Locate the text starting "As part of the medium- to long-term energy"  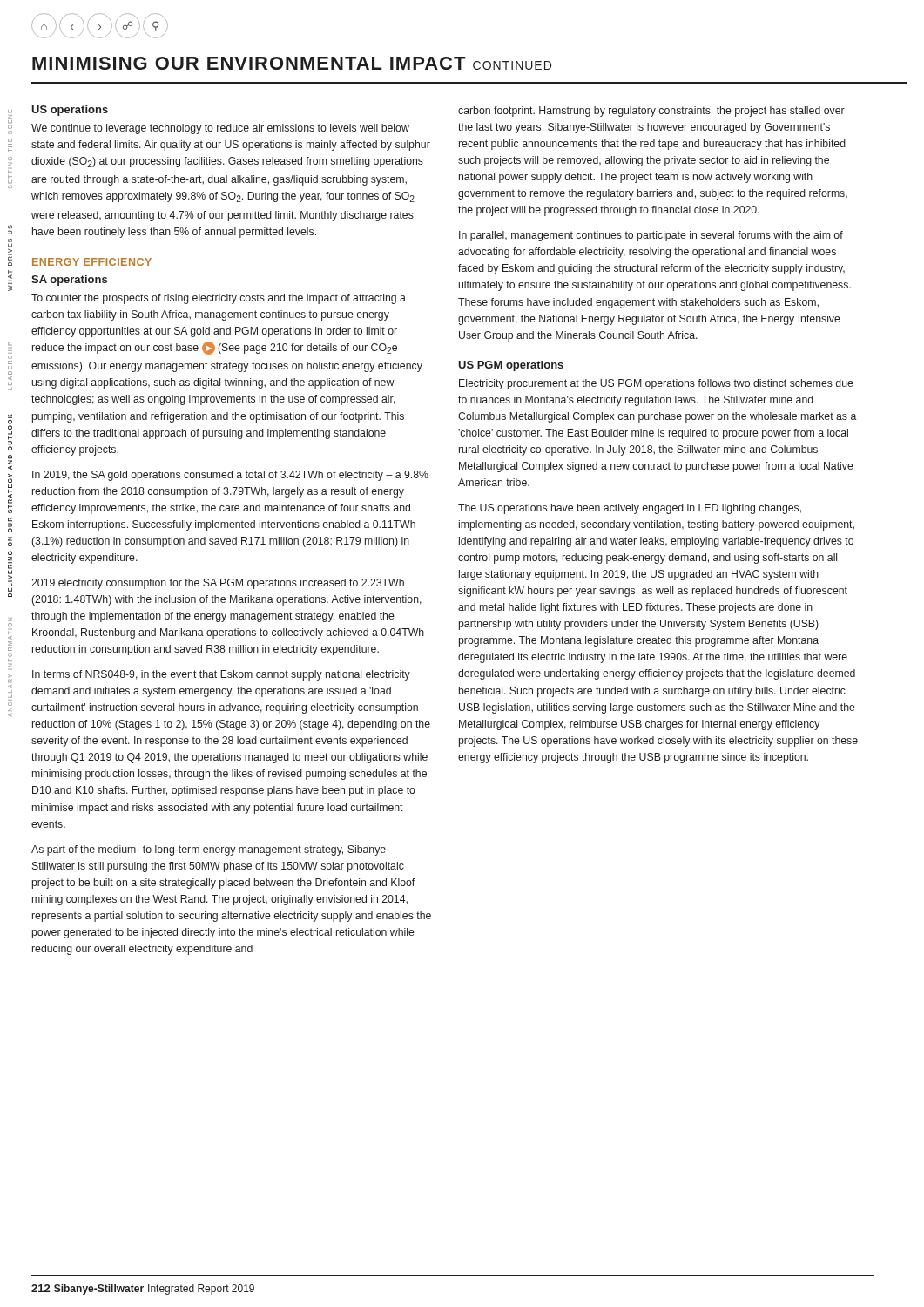[231, 899]
